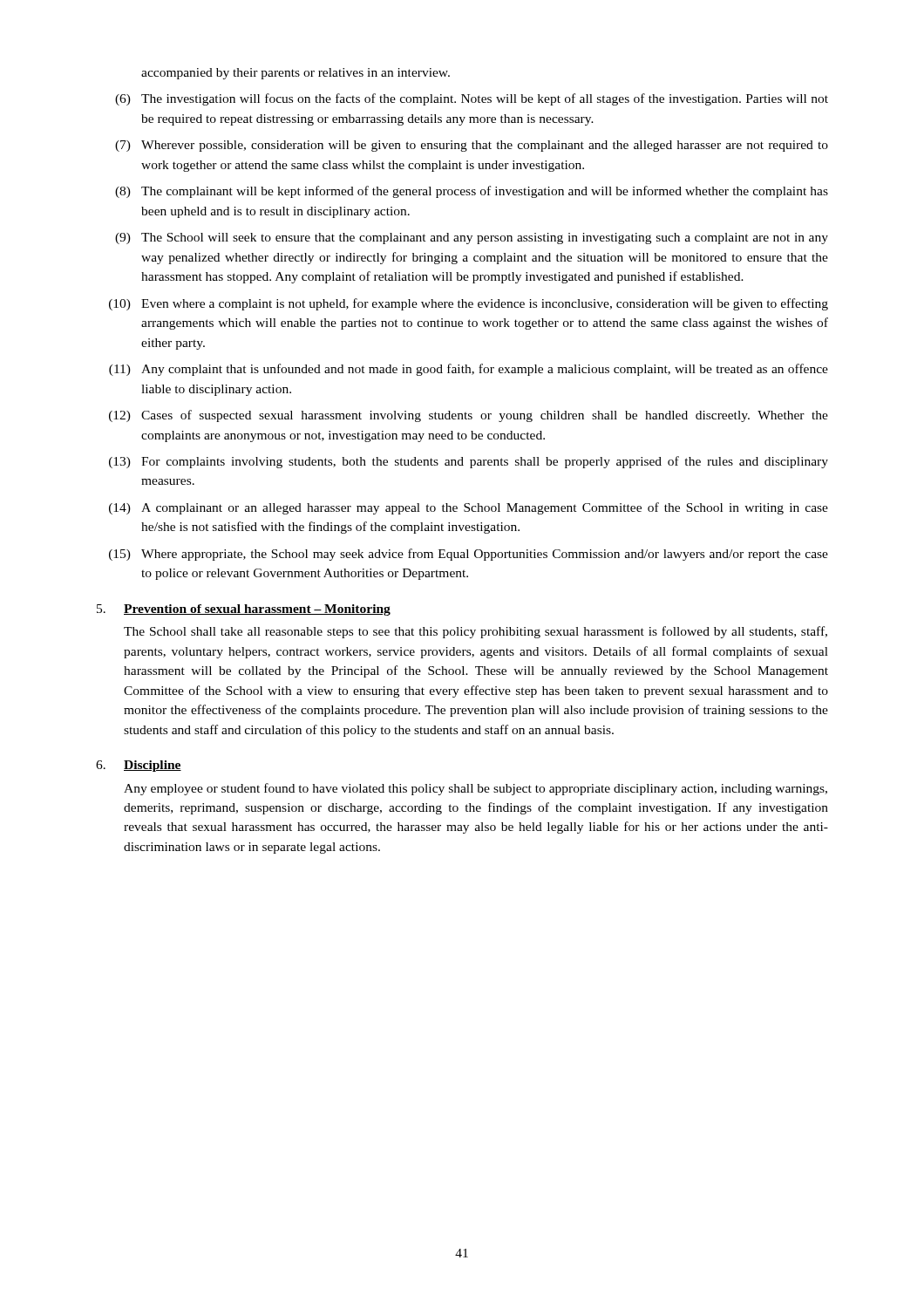
Task: Point to the block beginning "accompanied by their parents or"
Action: [296, 72]
